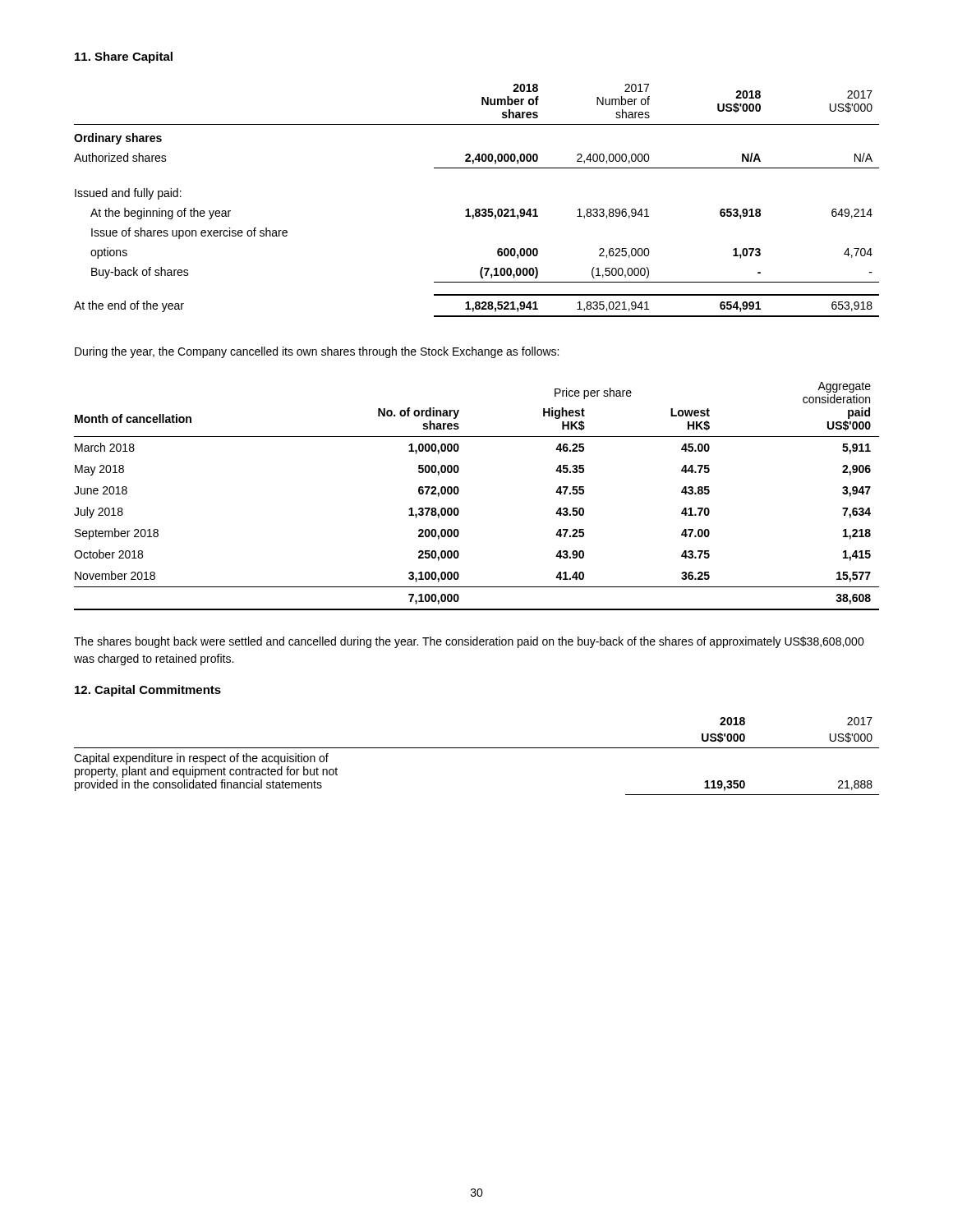Find the section header that says "12. Capital Commitments"
This screenshot has width=953, height=1232.
(148, 689)
